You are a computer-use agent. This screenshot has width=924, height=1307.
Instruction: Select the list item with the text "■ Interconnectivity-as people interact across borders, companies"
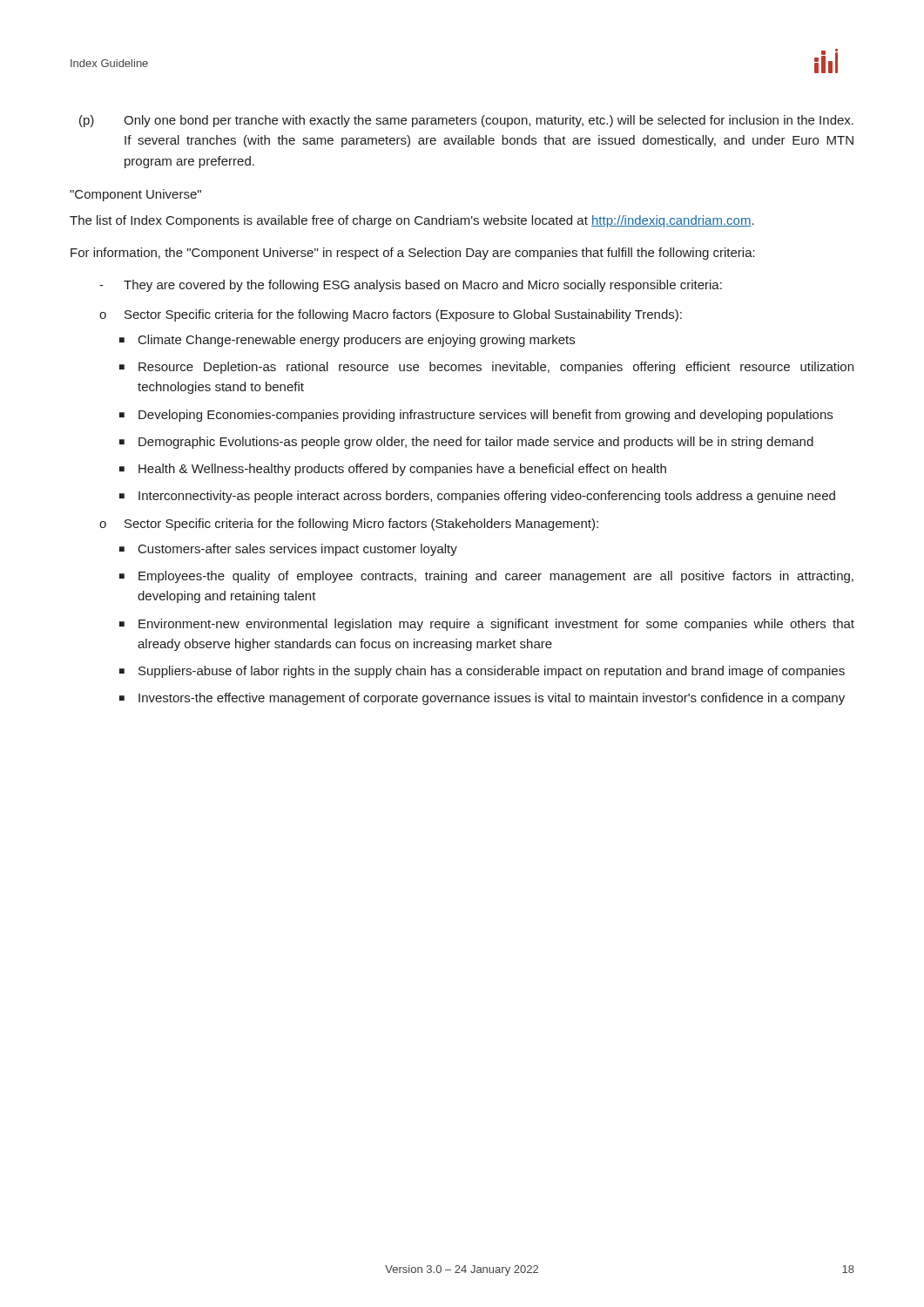click(486, 496)
